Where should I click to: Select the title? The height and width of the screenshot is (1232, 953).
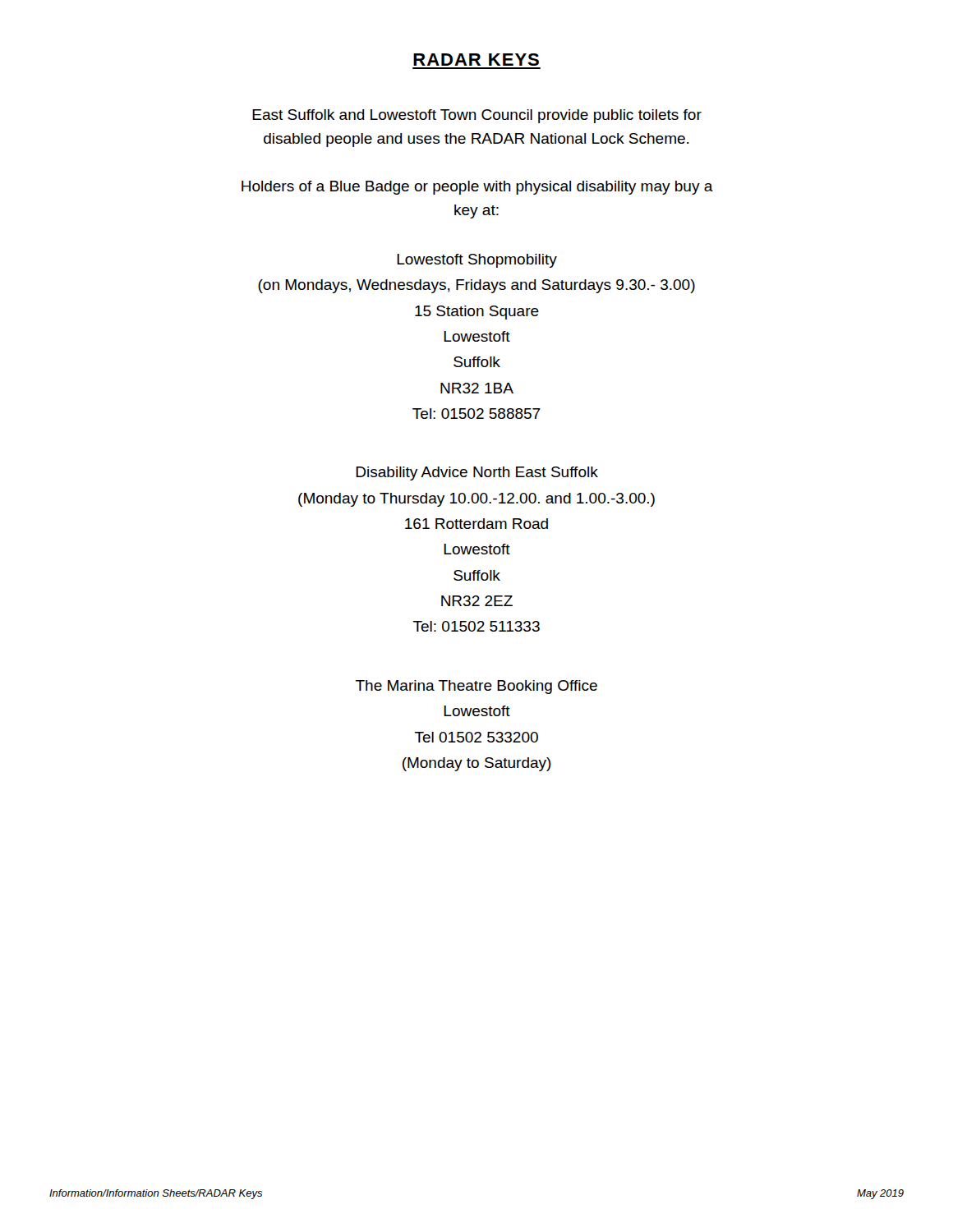pos(476,60)
